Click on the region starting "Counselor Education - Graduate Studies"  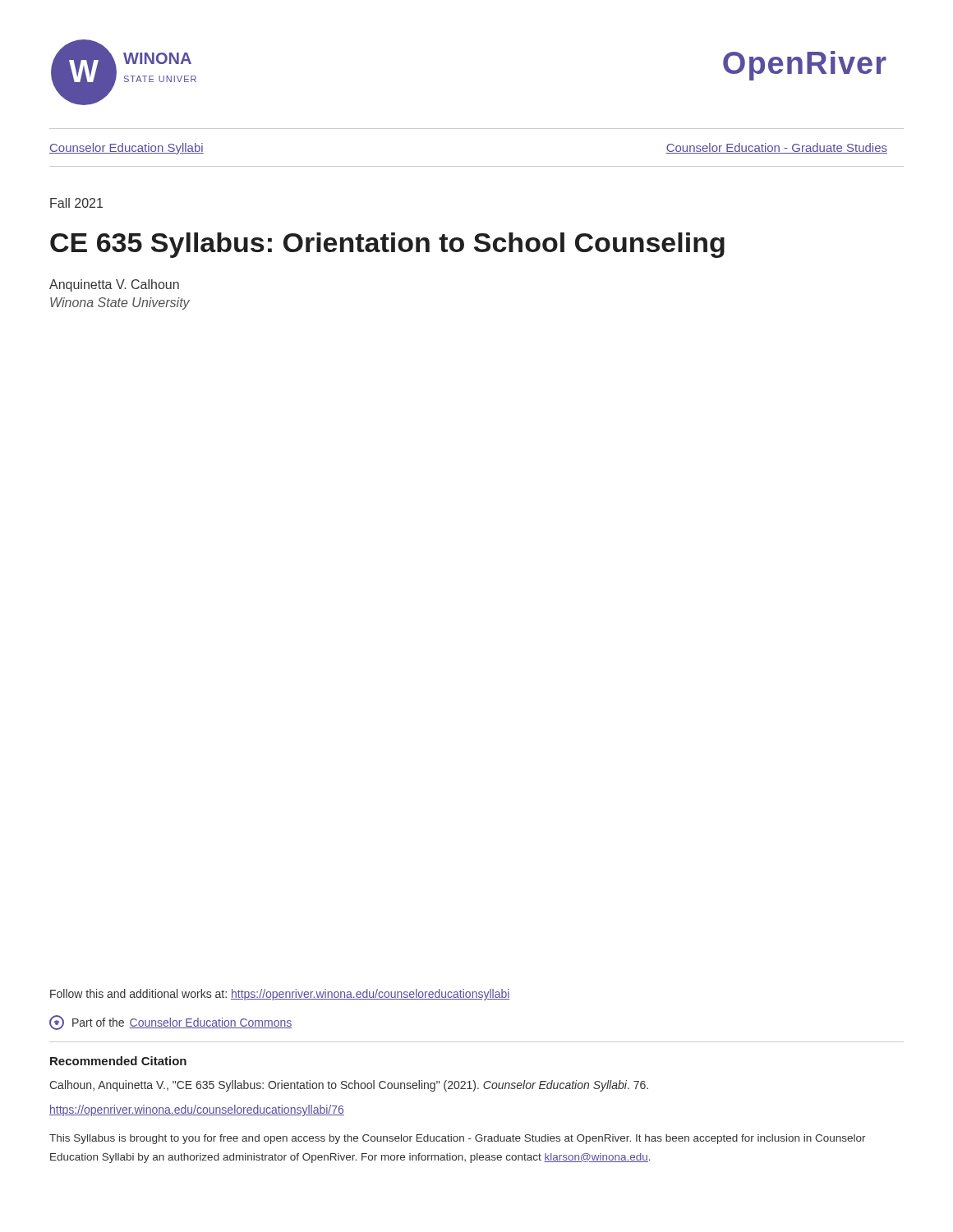[x=777, y=147]
